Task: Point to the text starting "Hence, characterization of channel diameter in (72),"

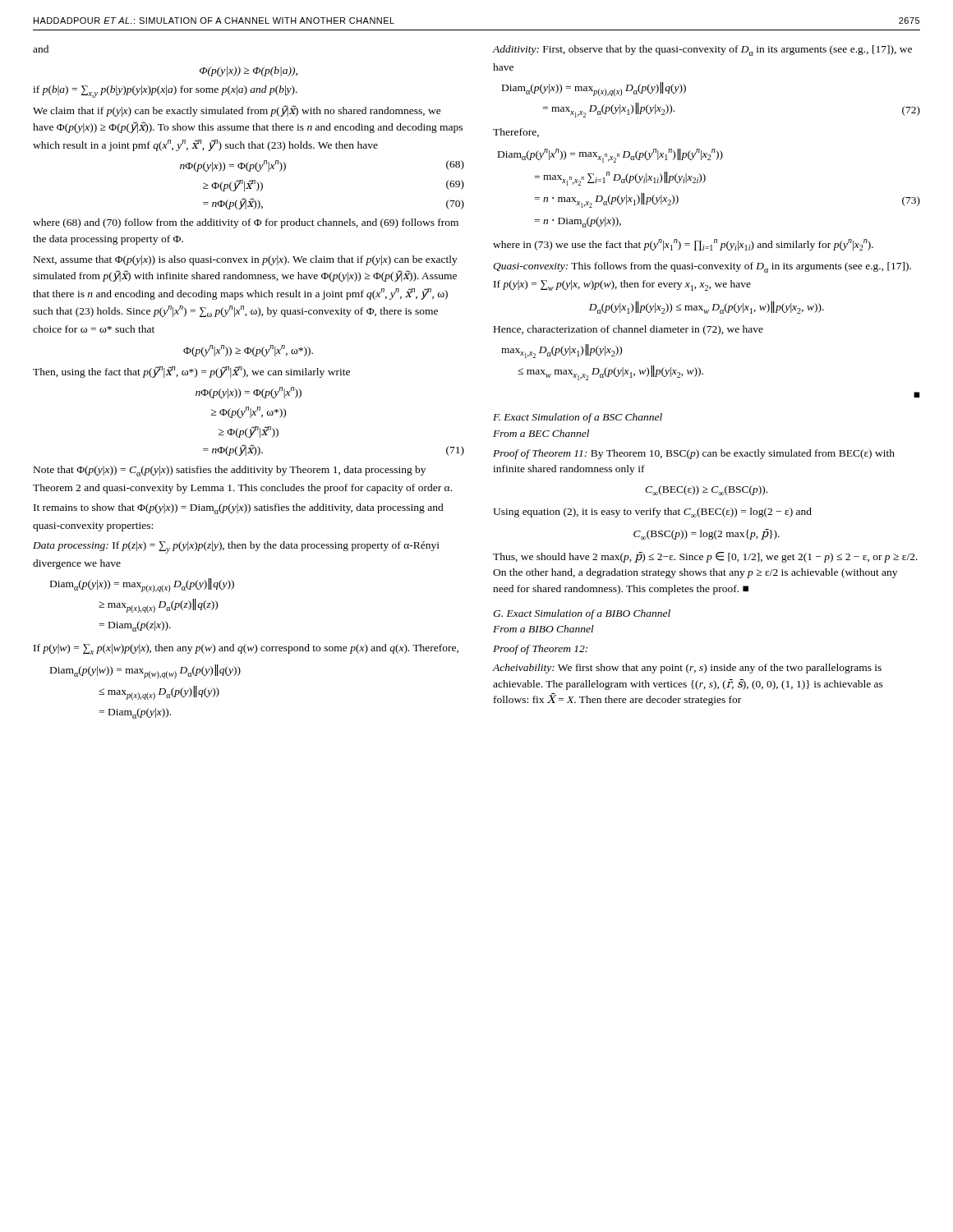Action: click(628, 329)
